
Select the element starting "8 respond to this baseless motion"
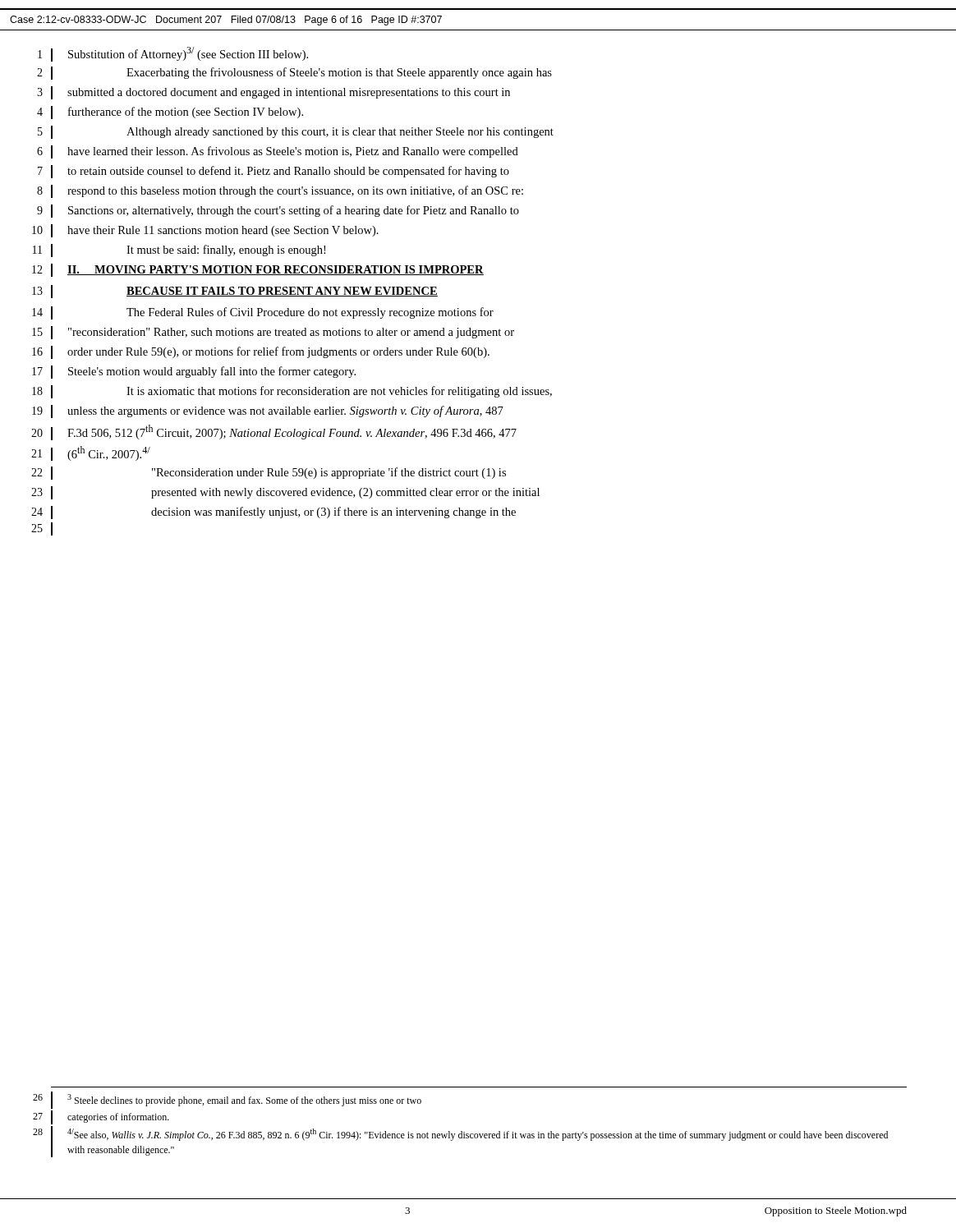[478, 191]
